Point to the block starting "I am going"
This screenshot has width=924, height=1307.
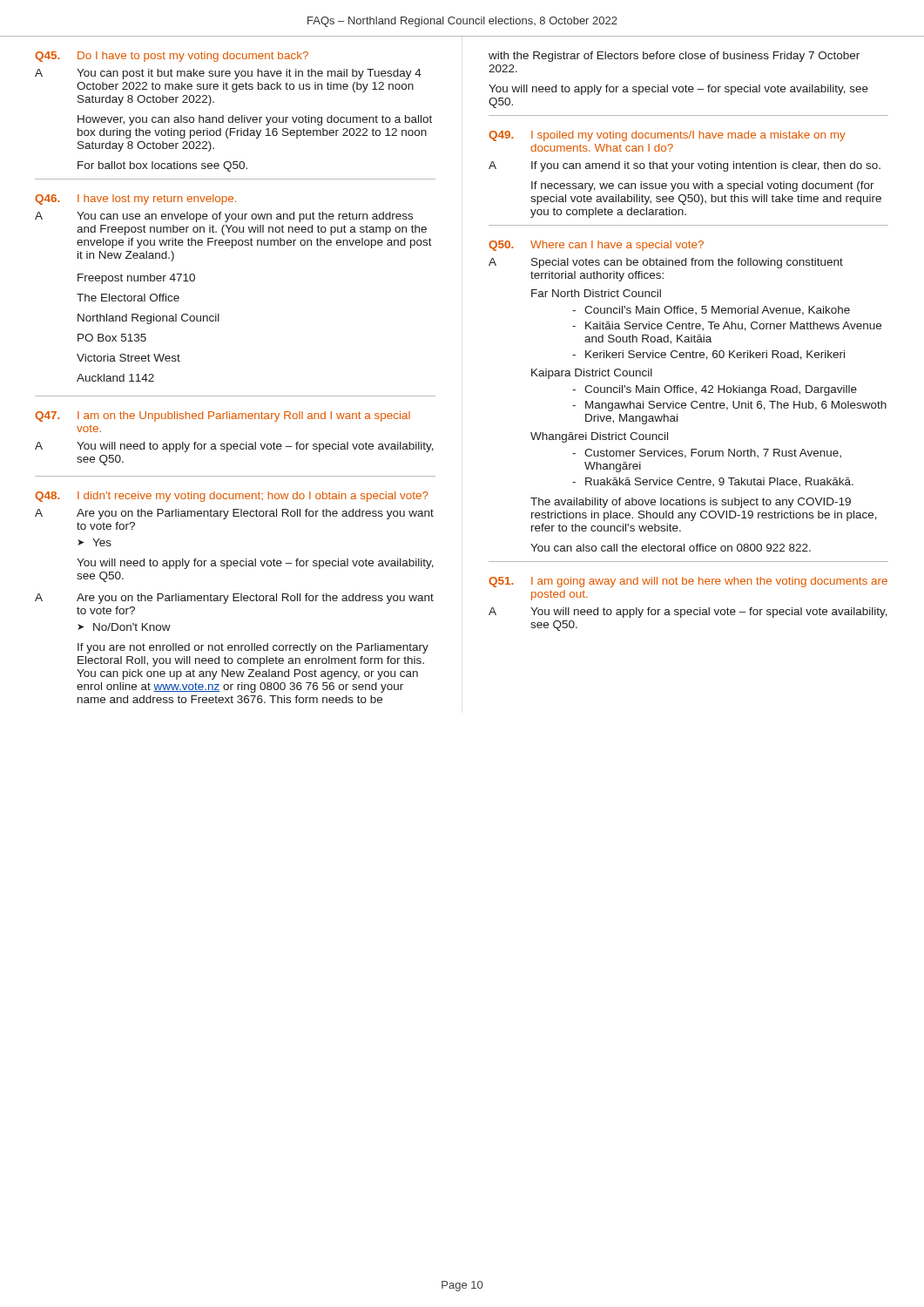[709, 587]
